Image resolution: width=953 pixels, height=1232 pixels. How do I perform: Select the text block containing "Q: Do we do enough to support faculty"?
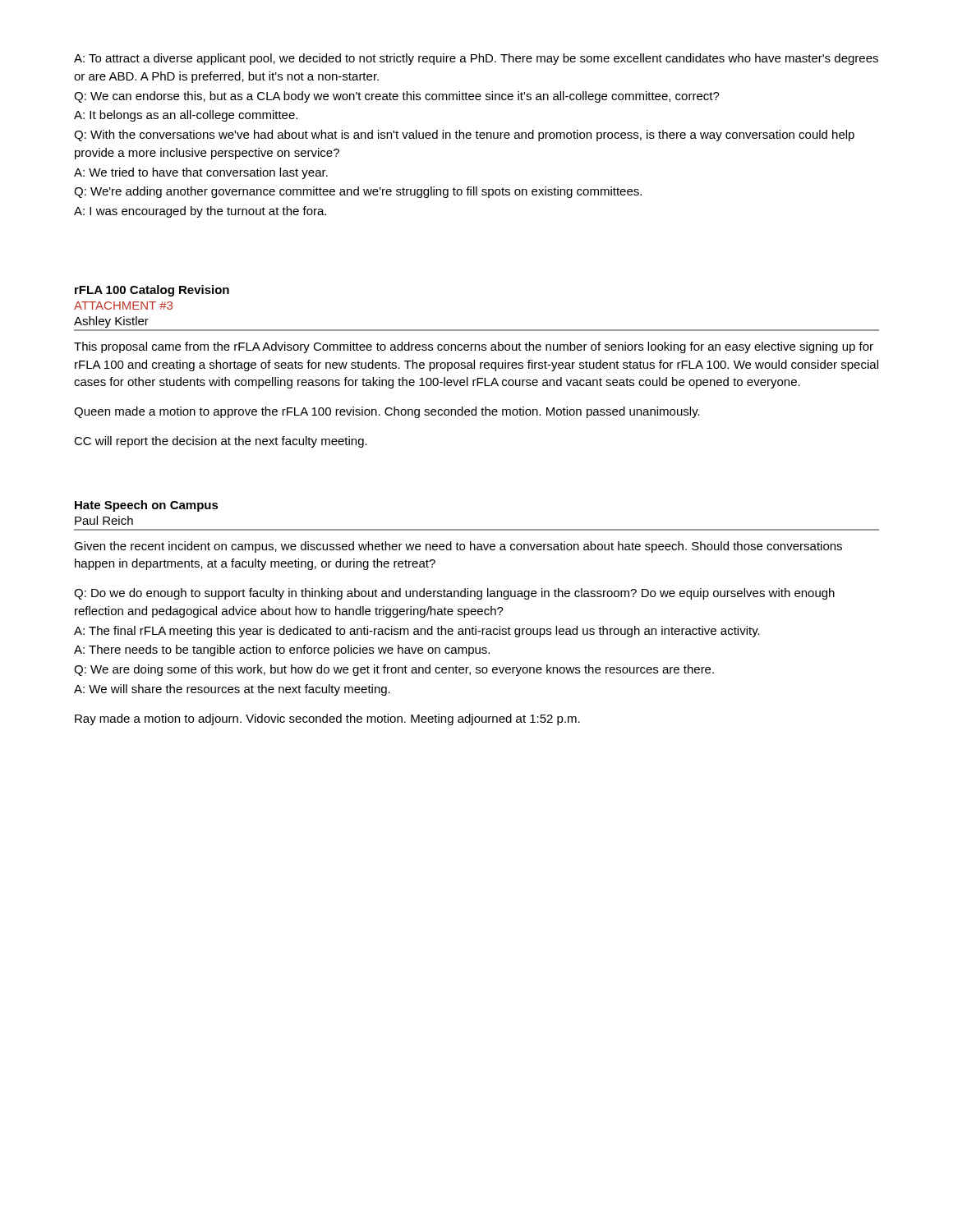[x=455, y=602]
